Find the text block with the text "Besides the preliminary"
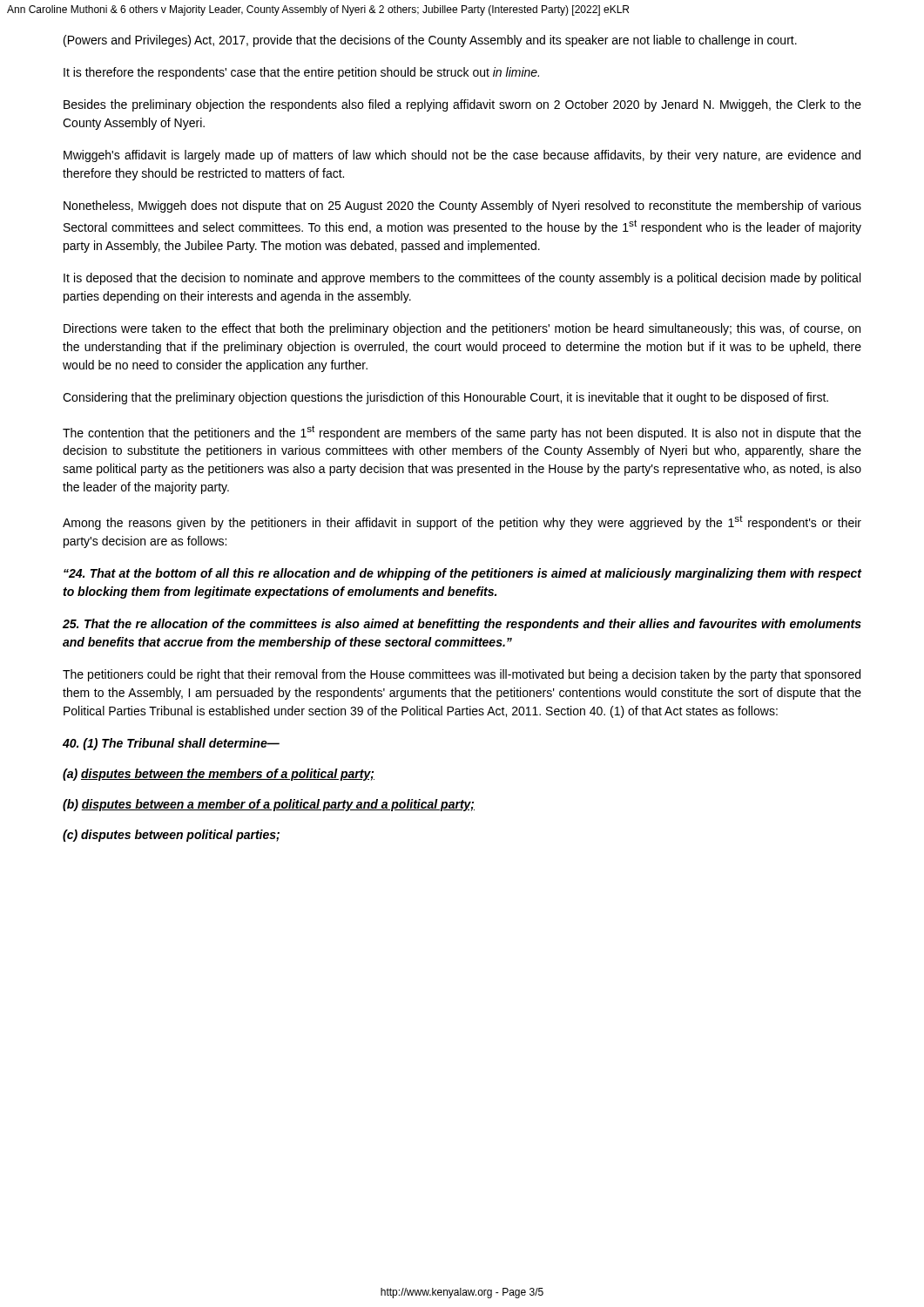Viewport: 924px width, 1307px height. point(462,114)
